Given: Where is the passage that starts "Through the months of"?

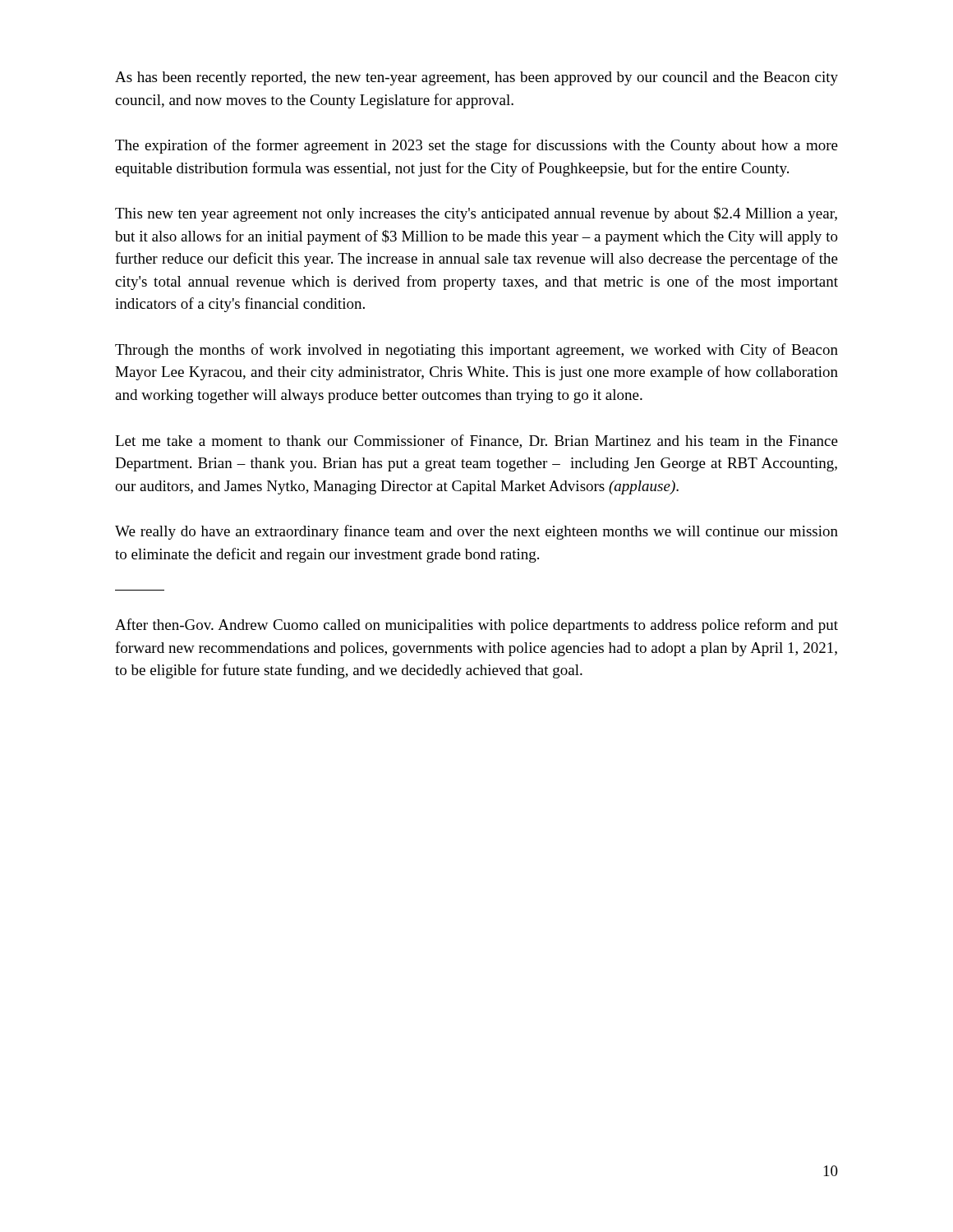Looking at the screenshot, I should [476, 372].
